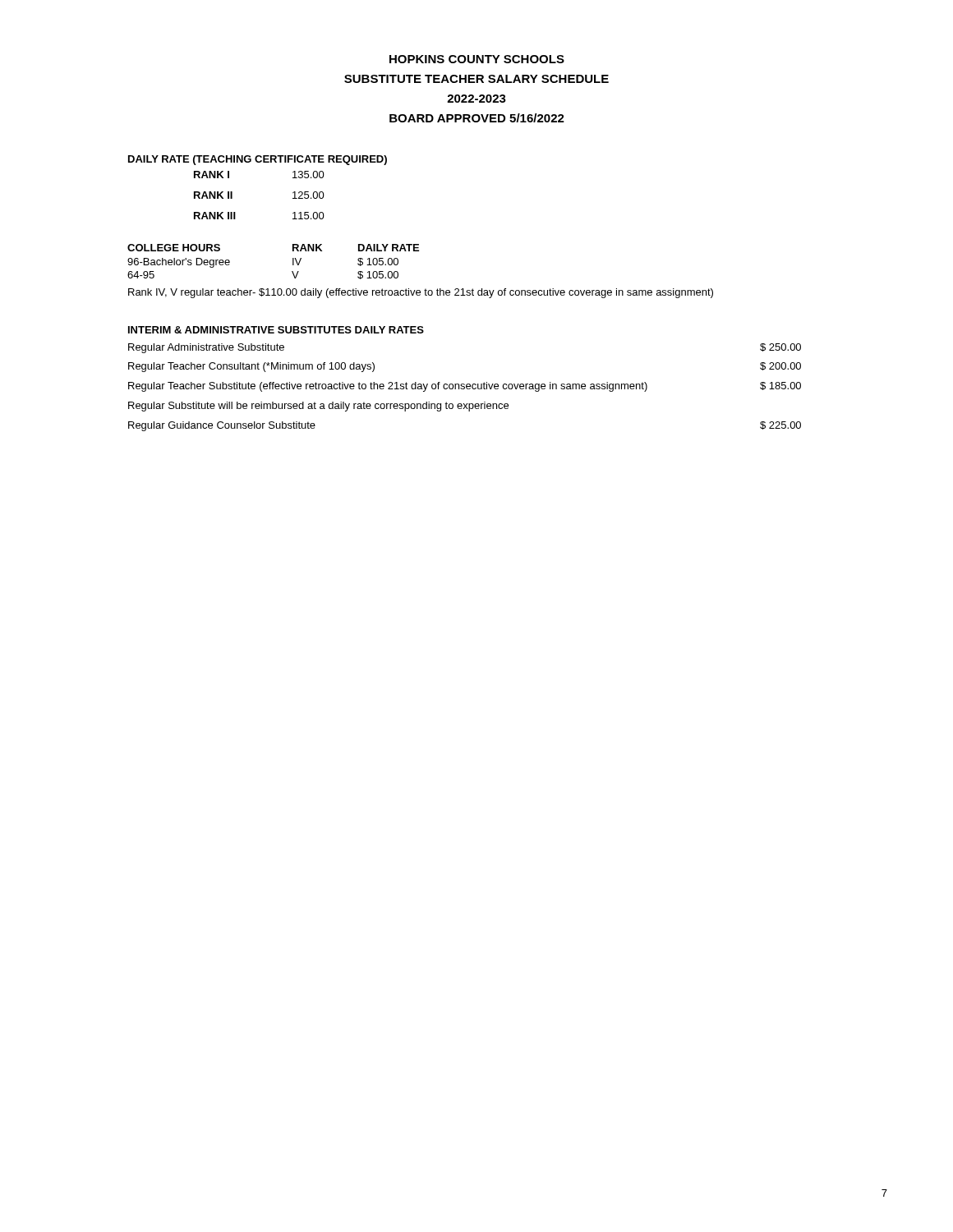This screenshot has height=1232, width=953.
Task: Locate the text "DAILY RATE (TEACHING CERTIFICATE REQUIRED)"
Action: (257, 159)
